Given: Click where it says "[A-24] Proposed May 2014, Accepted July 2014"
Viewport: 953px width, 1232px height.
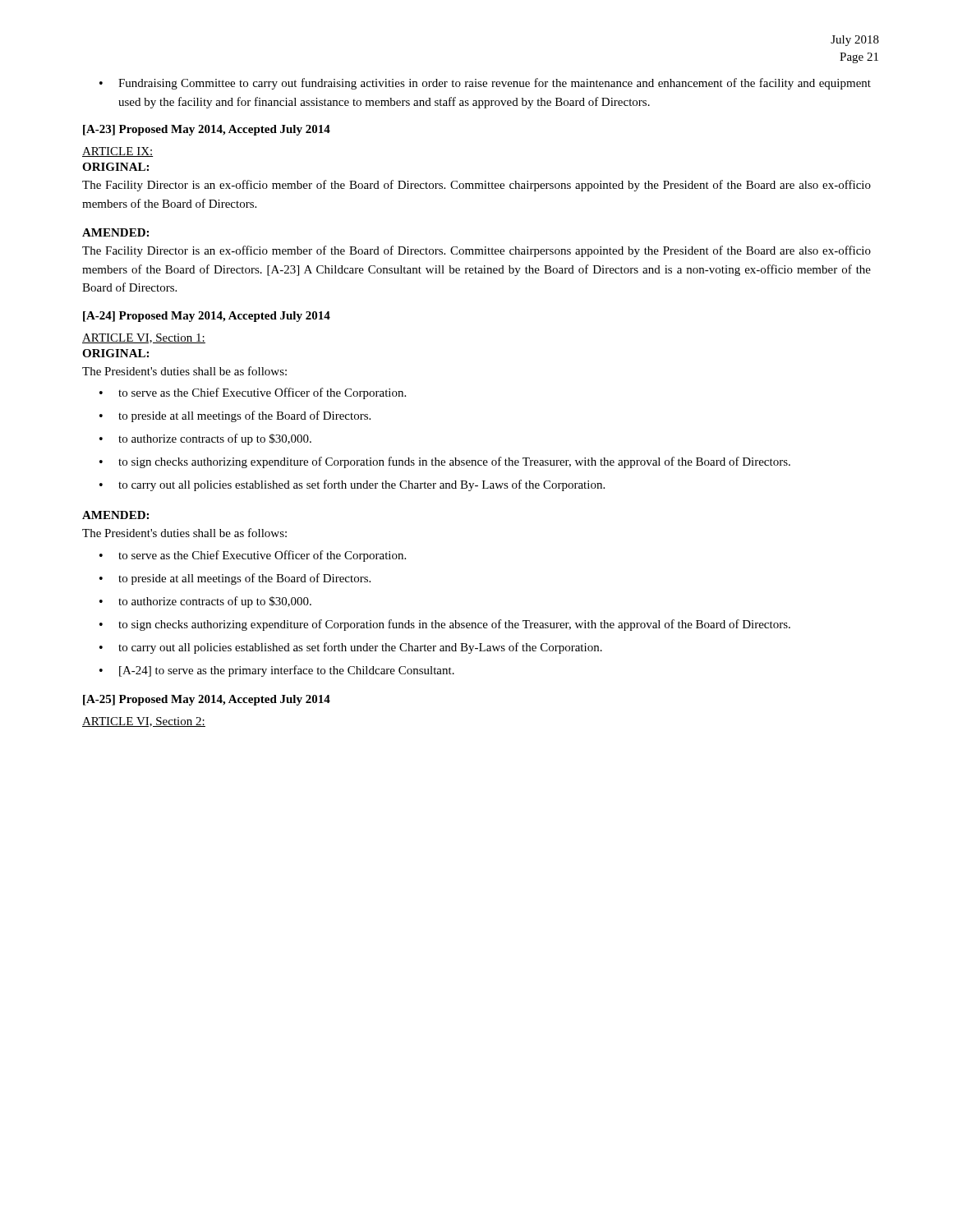Looking at the screenshot, I should click(x=206, y=315).
